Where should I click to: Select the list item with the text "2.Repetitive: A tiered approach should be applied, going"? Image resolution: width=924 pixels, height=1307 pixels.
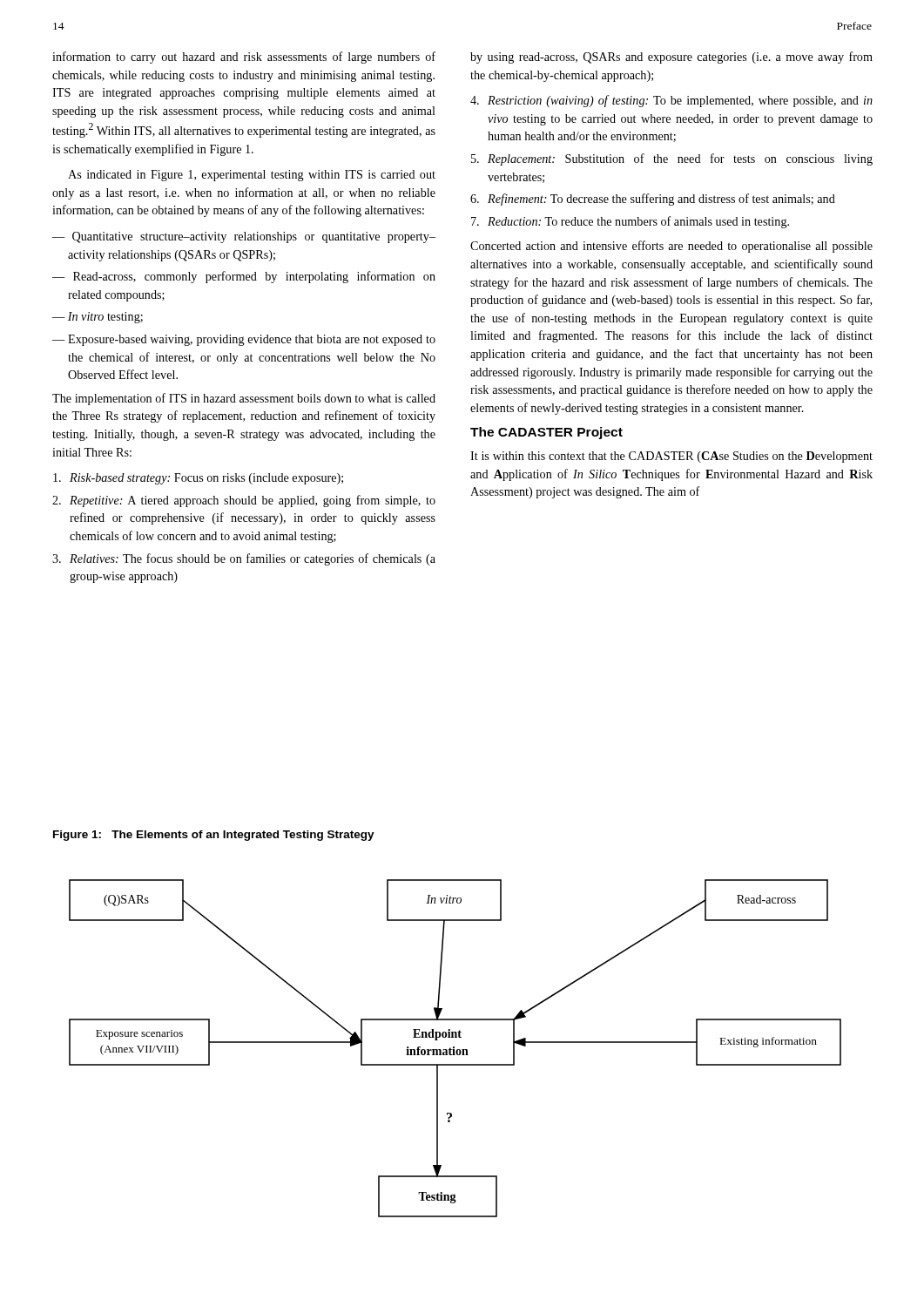(244, 518)
